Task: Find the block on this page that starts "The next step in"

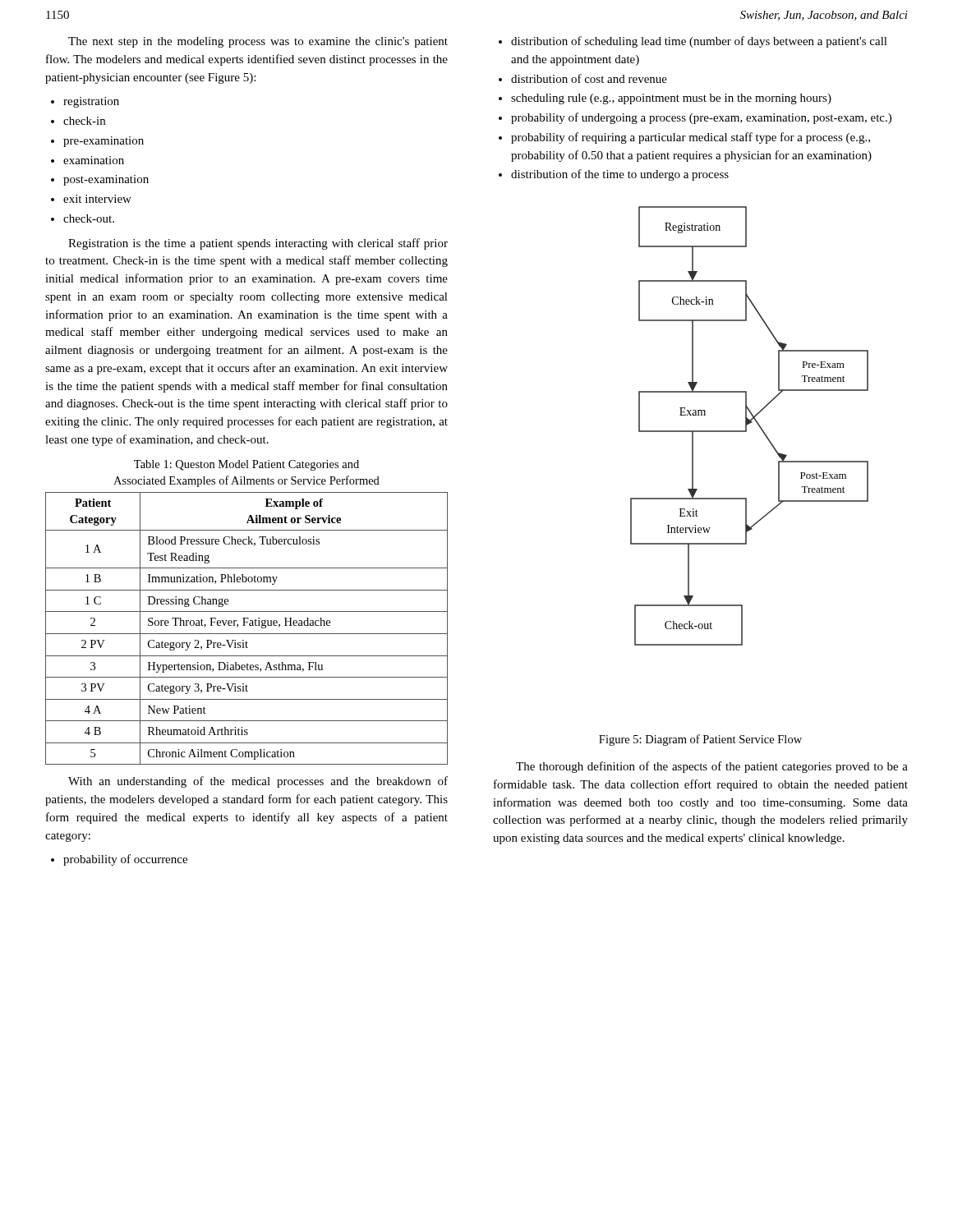Action: (x=246, y=60)
